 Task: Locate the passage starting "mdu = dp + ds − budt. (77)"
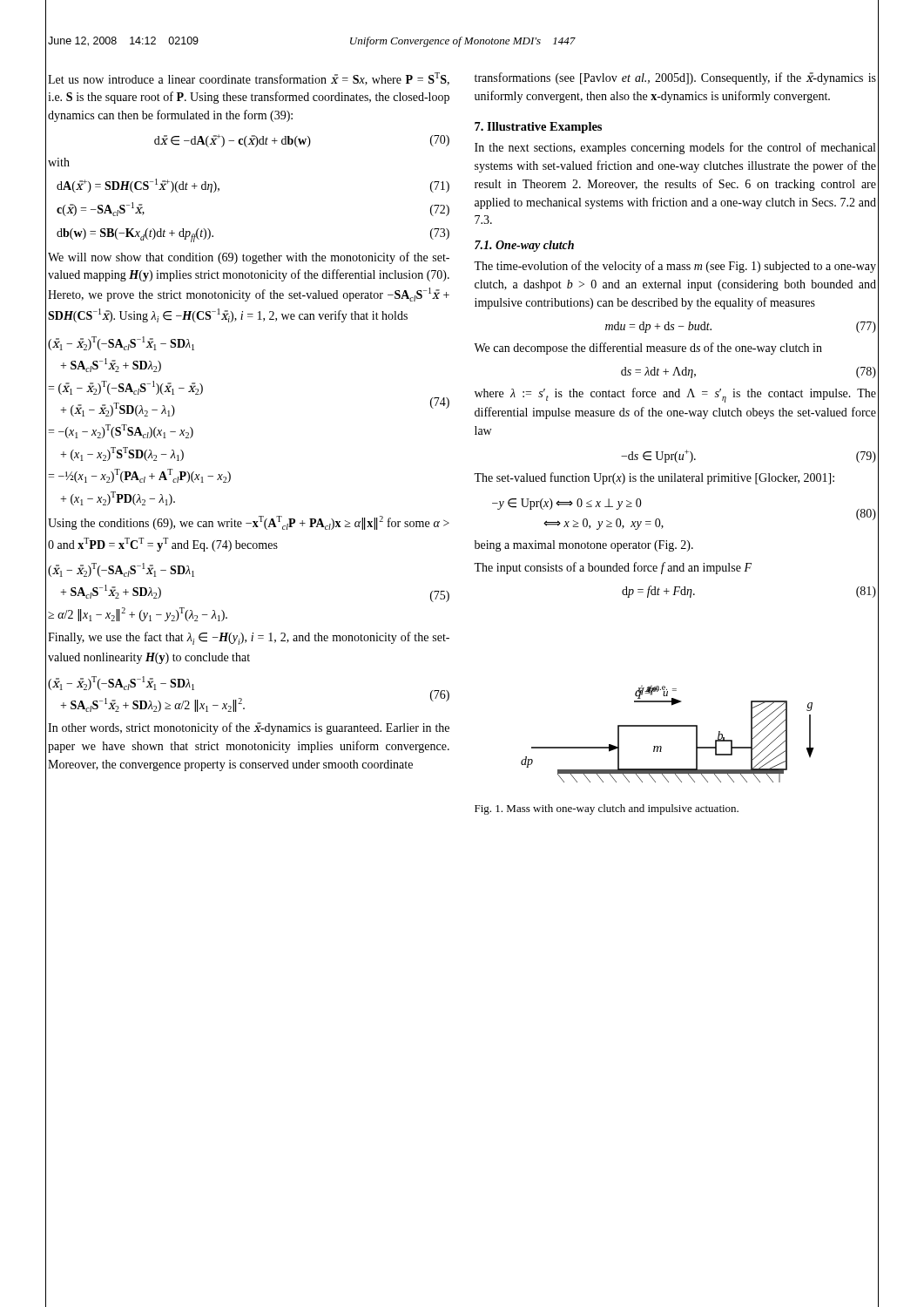point(675,326)
